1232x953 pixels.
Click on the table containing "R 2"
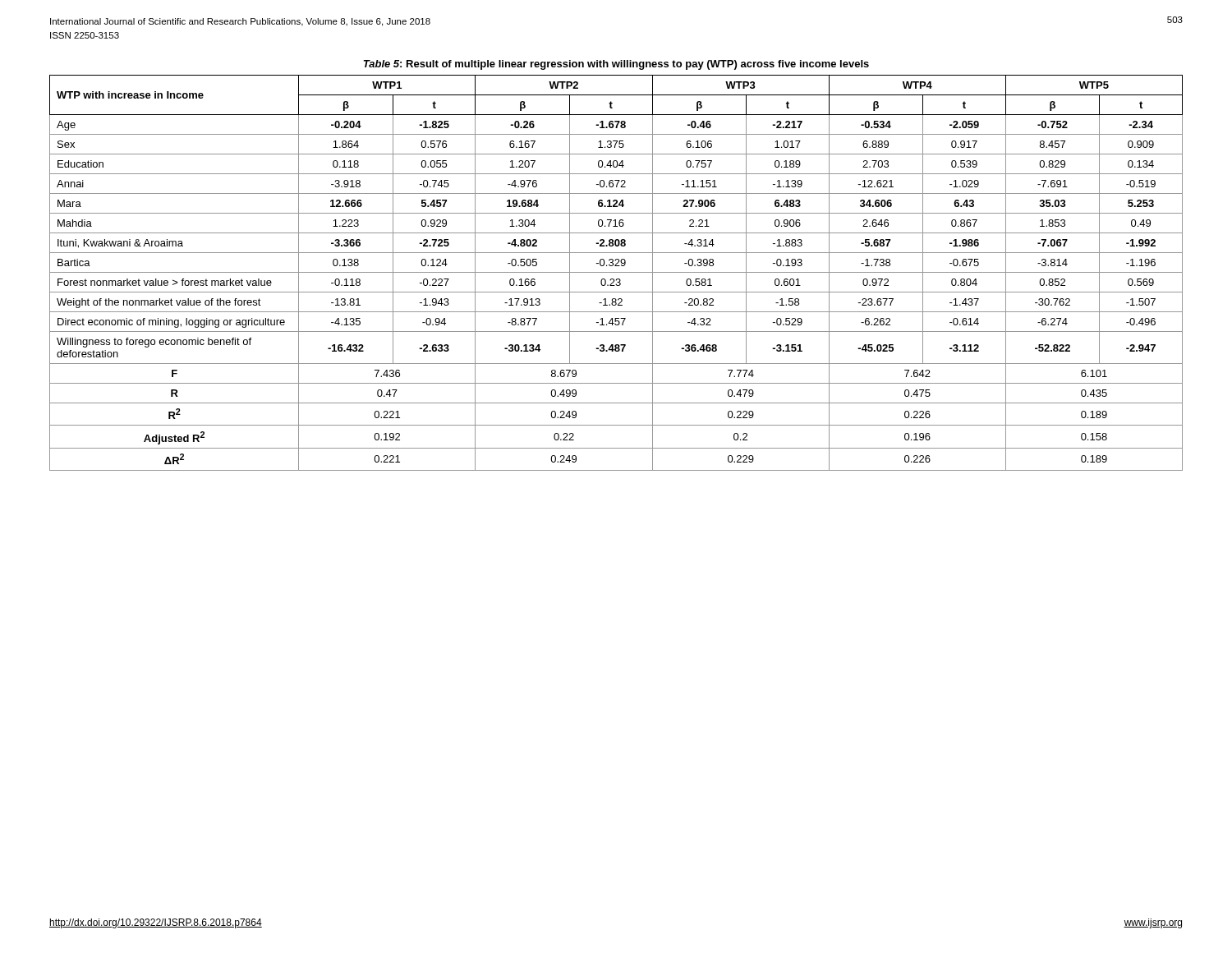[616, 273]
